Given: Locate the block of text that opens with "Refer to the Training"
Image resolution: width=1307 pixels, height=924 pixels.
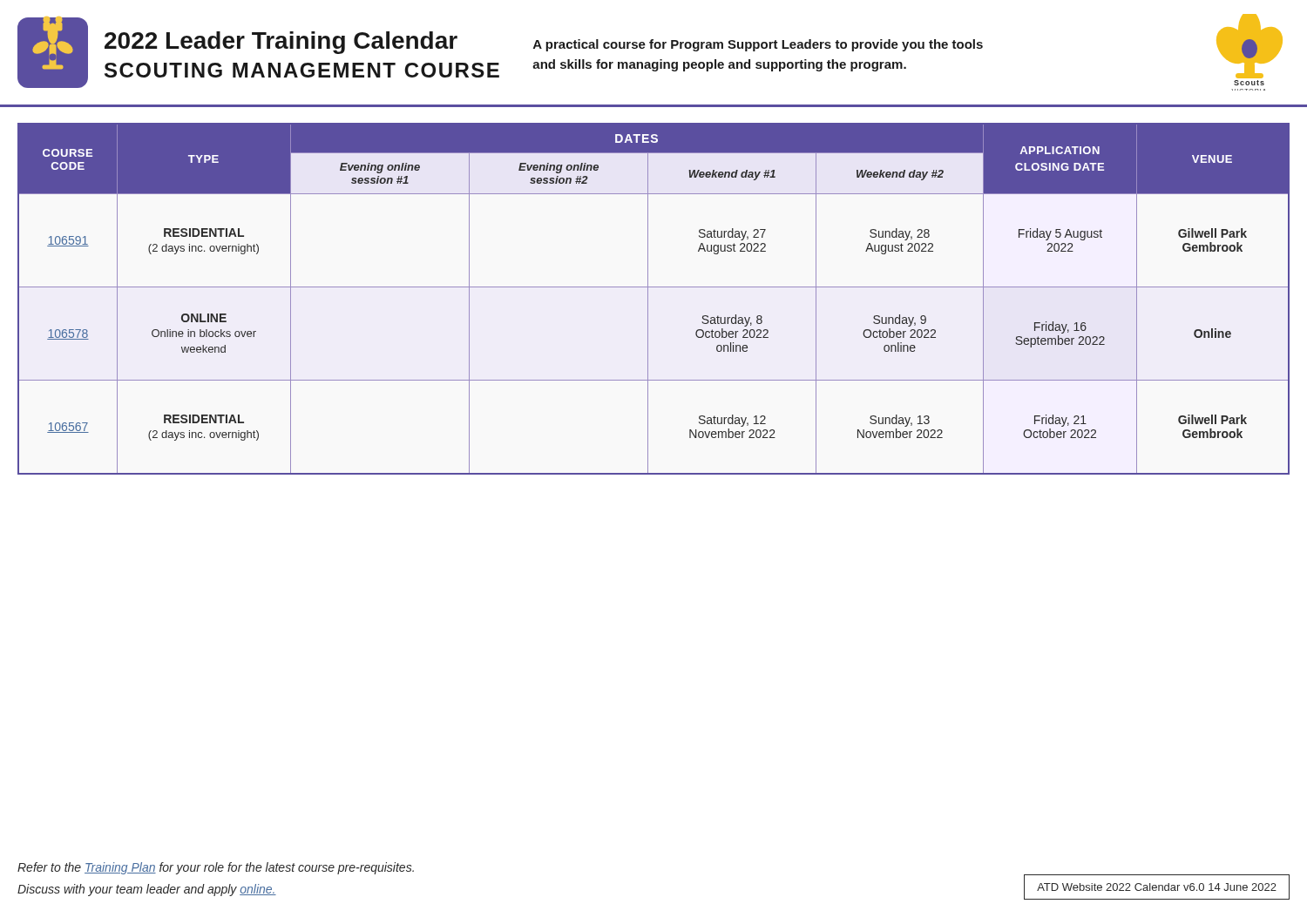Looking at the screenshot, I should point(216,878).
